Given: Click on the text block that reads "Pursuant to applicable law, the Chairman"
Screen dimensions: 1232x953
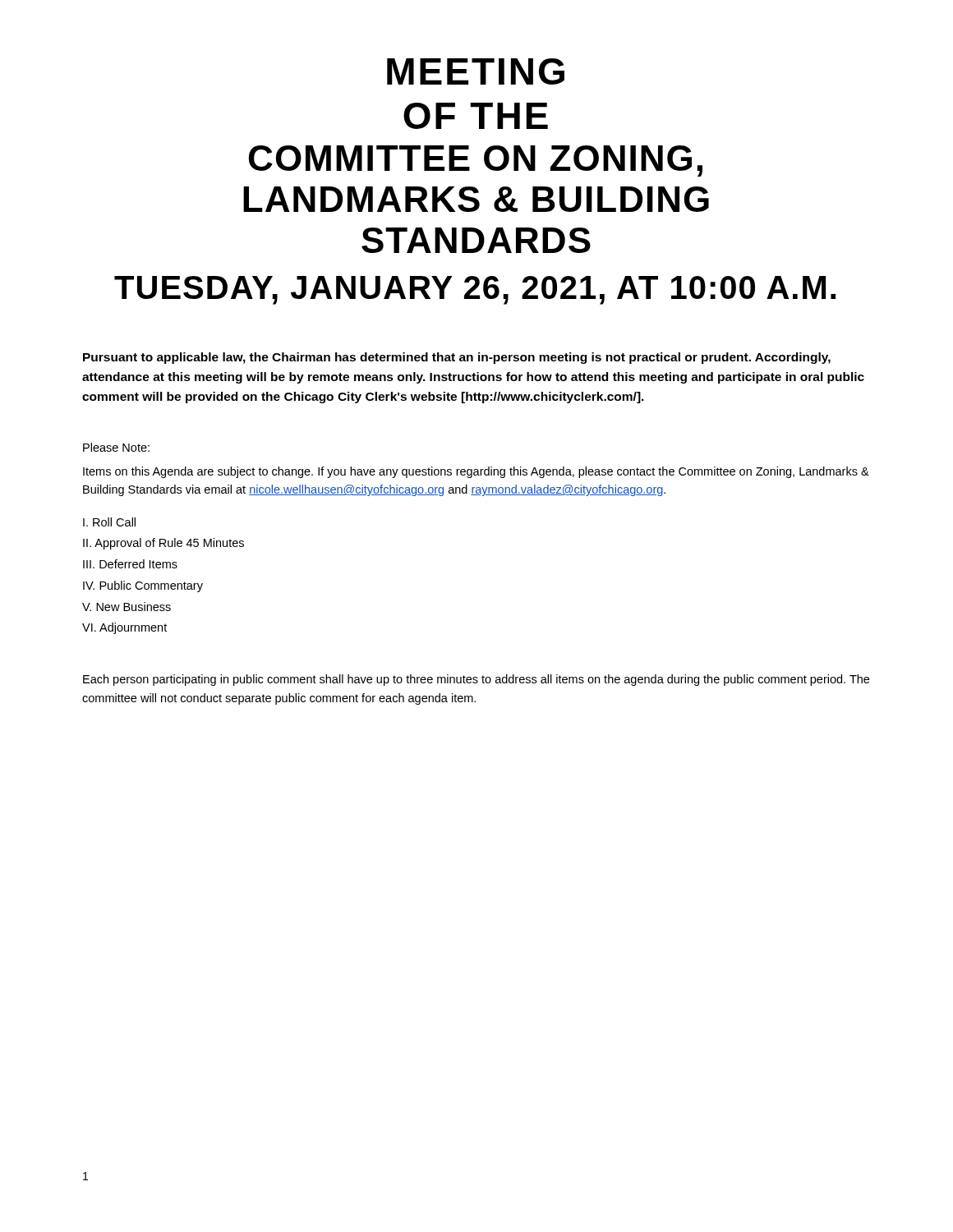Looking at the screenshot, I should 473,377.
